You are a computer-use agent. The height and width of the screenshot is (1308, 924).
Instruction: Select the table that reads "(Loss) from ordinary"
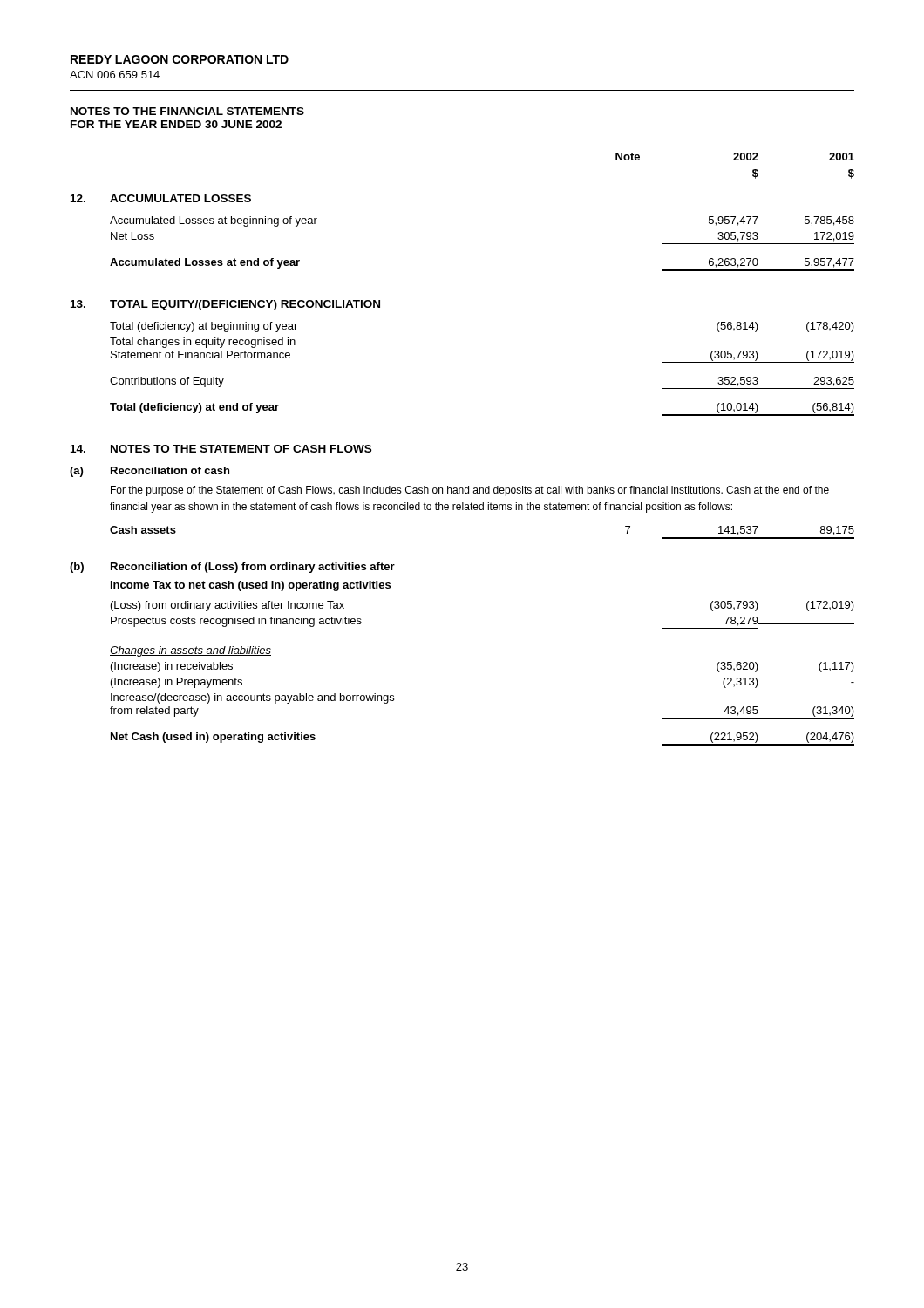(x=462, y=672)
